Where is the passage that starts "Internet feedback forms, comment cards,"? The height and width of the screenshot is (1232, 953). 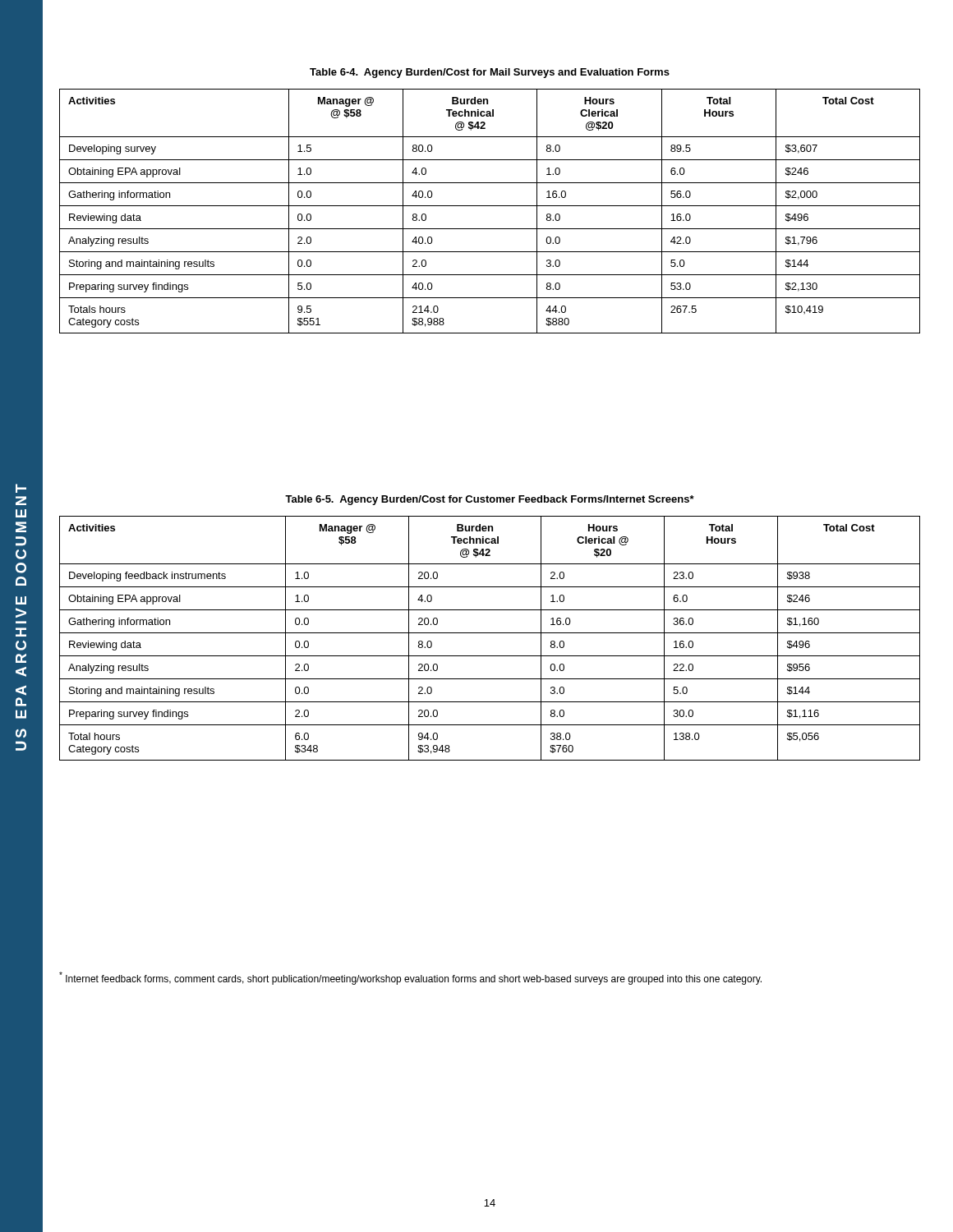(411, 978)
